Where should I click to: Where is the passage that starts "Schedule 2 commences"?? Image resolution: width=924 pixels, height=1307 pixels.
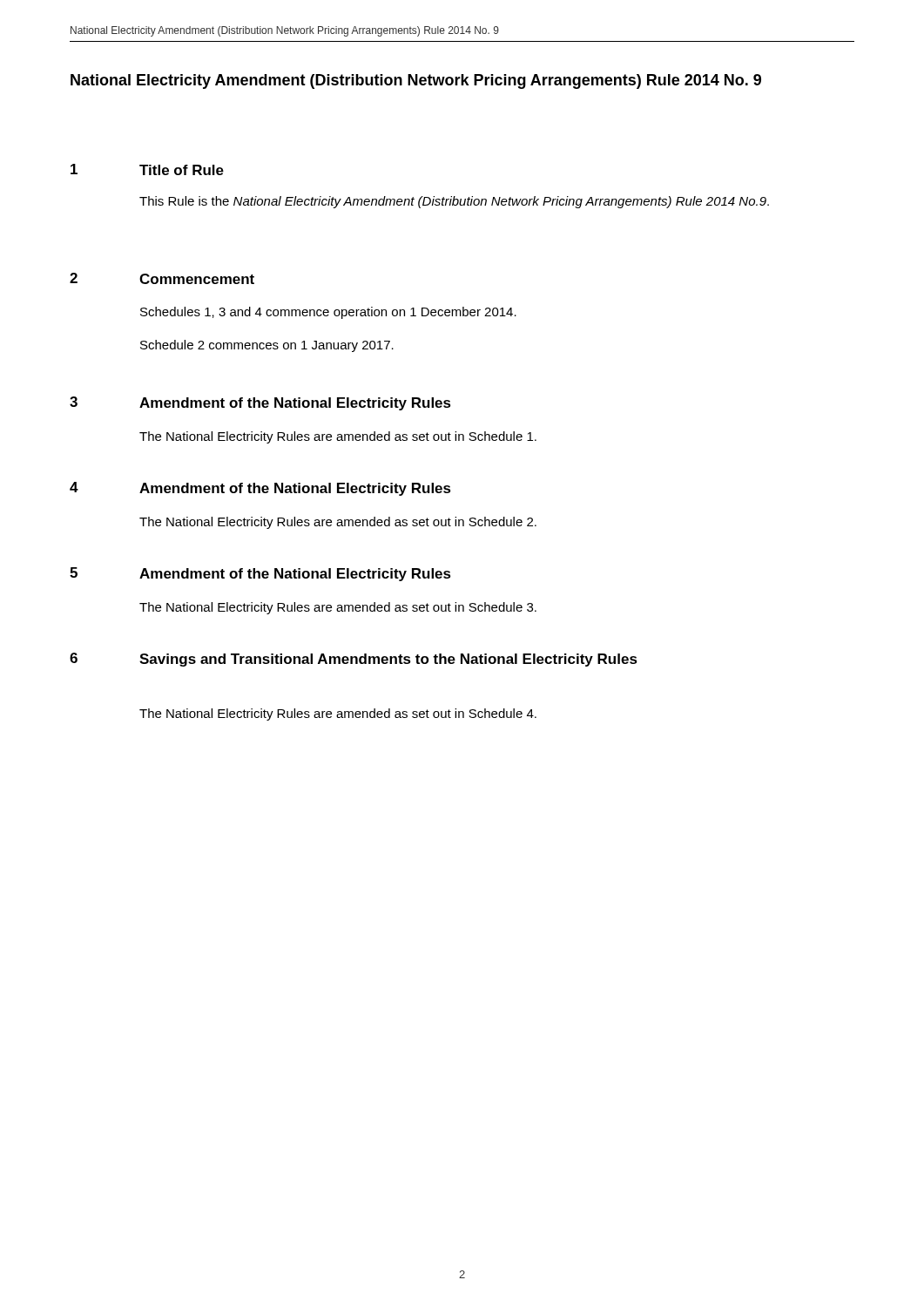pyautogui.click(x=267, y=346)
